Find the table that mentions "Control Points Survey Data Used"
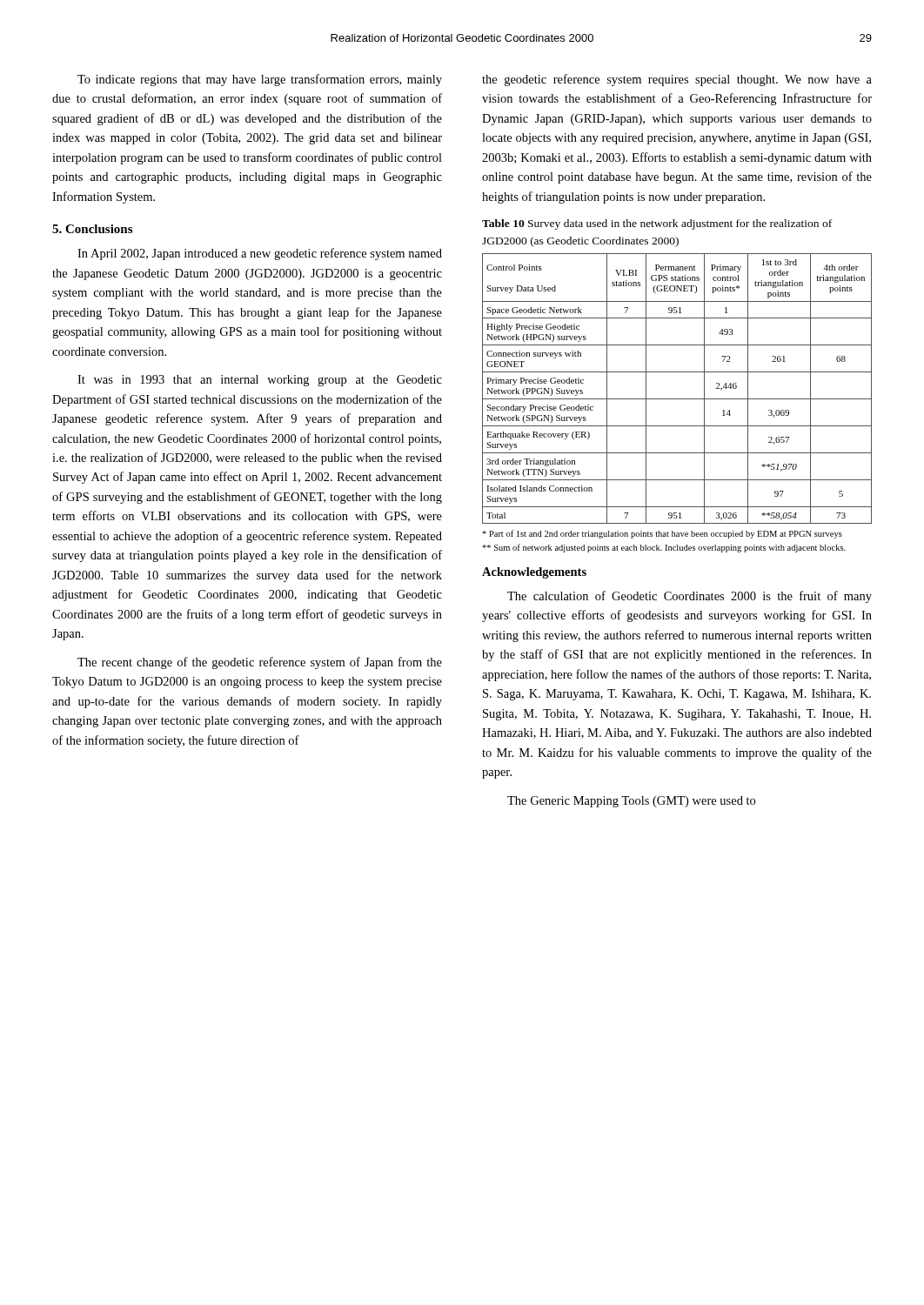The image size is (924, 1305). point(677,389)
